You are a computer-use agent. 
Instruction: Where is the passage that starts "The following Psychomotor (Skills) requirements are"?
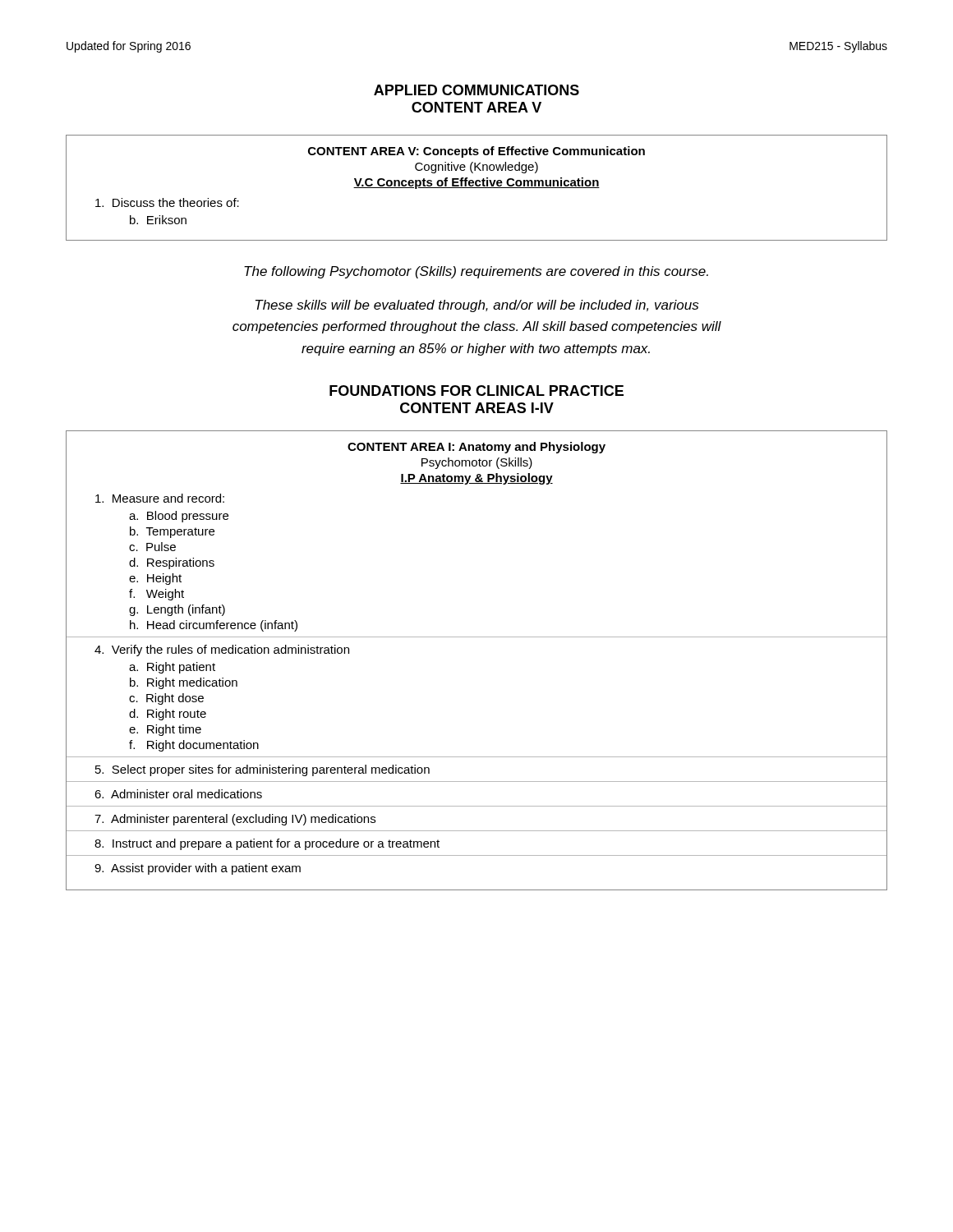[x=476, y=271]
